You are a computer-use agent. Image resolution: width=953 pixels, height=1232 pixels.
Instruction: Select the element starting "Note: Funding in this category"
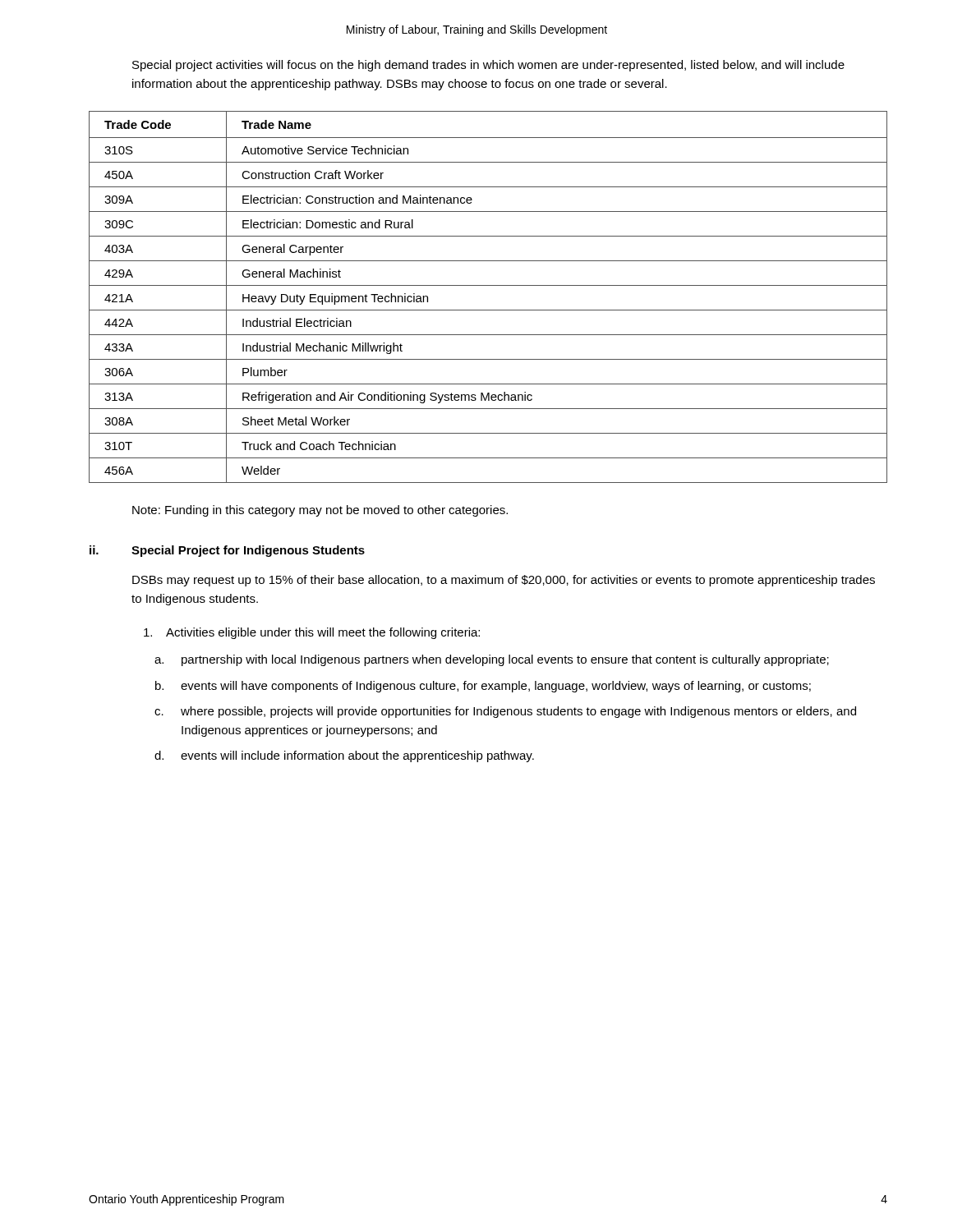pos(320,510)
